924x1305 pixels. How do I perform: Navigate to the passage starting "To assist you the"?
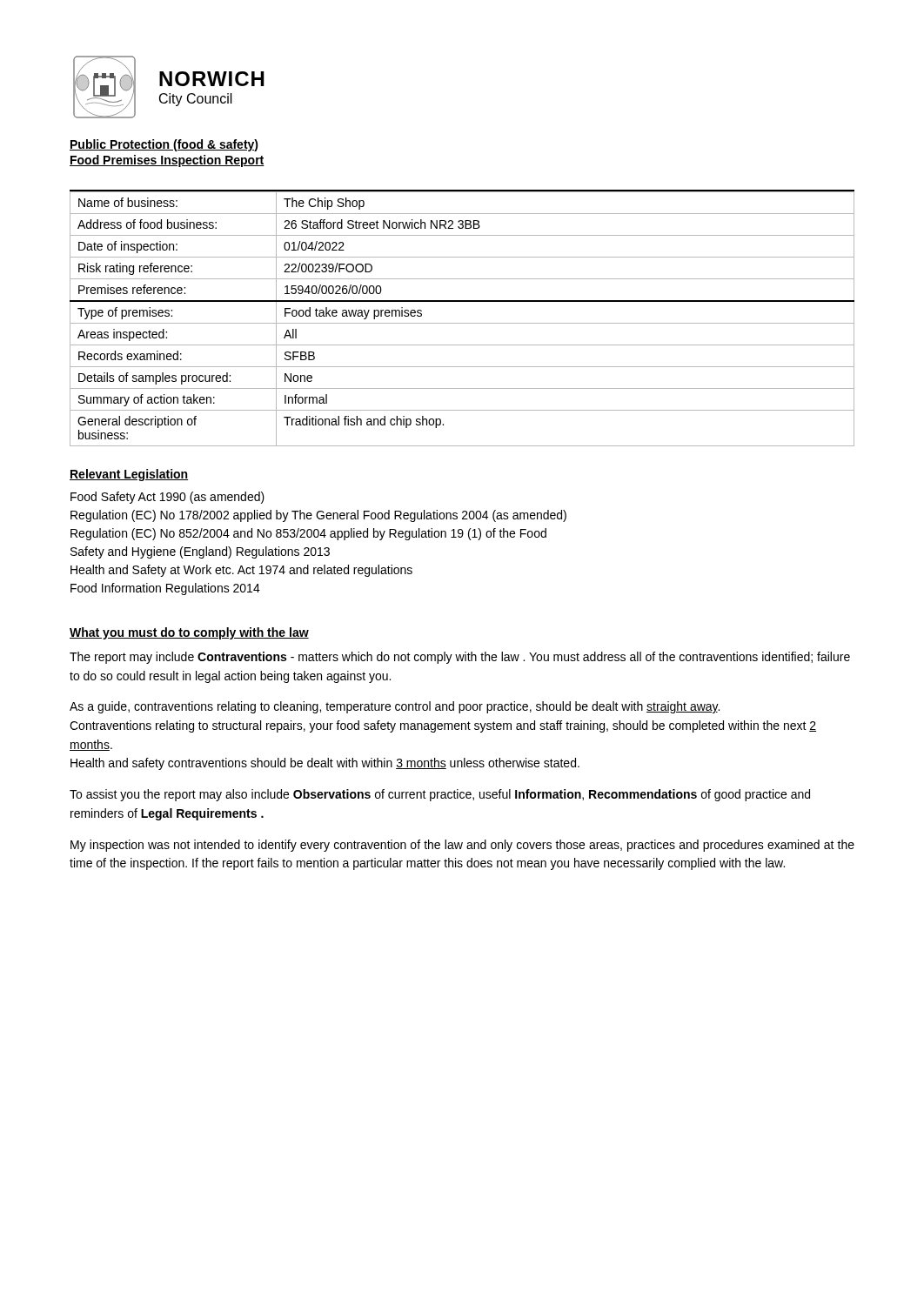pos(440,804)
